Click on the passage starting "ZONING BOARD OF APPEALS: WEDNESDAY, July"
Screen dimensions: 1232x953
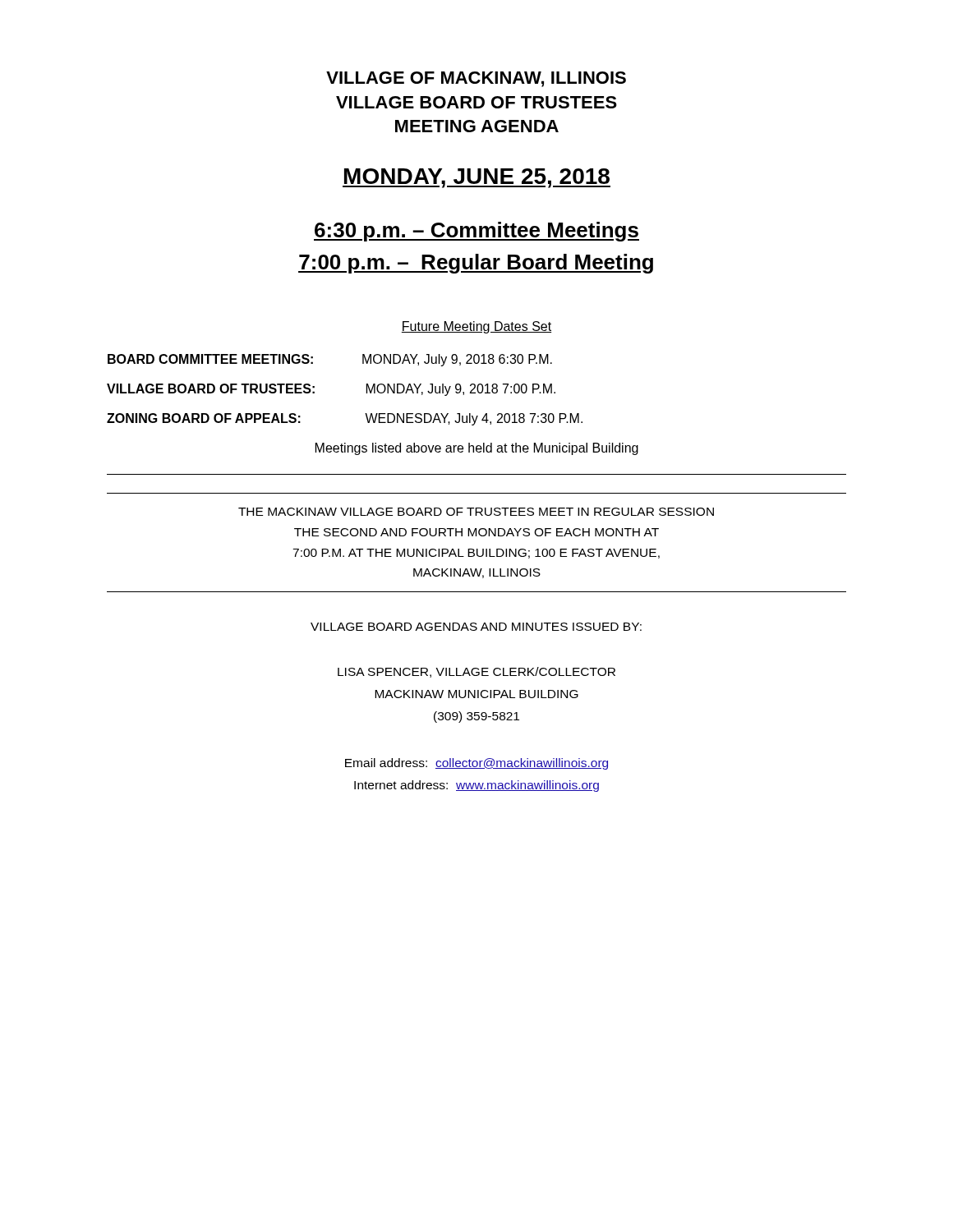207,420
